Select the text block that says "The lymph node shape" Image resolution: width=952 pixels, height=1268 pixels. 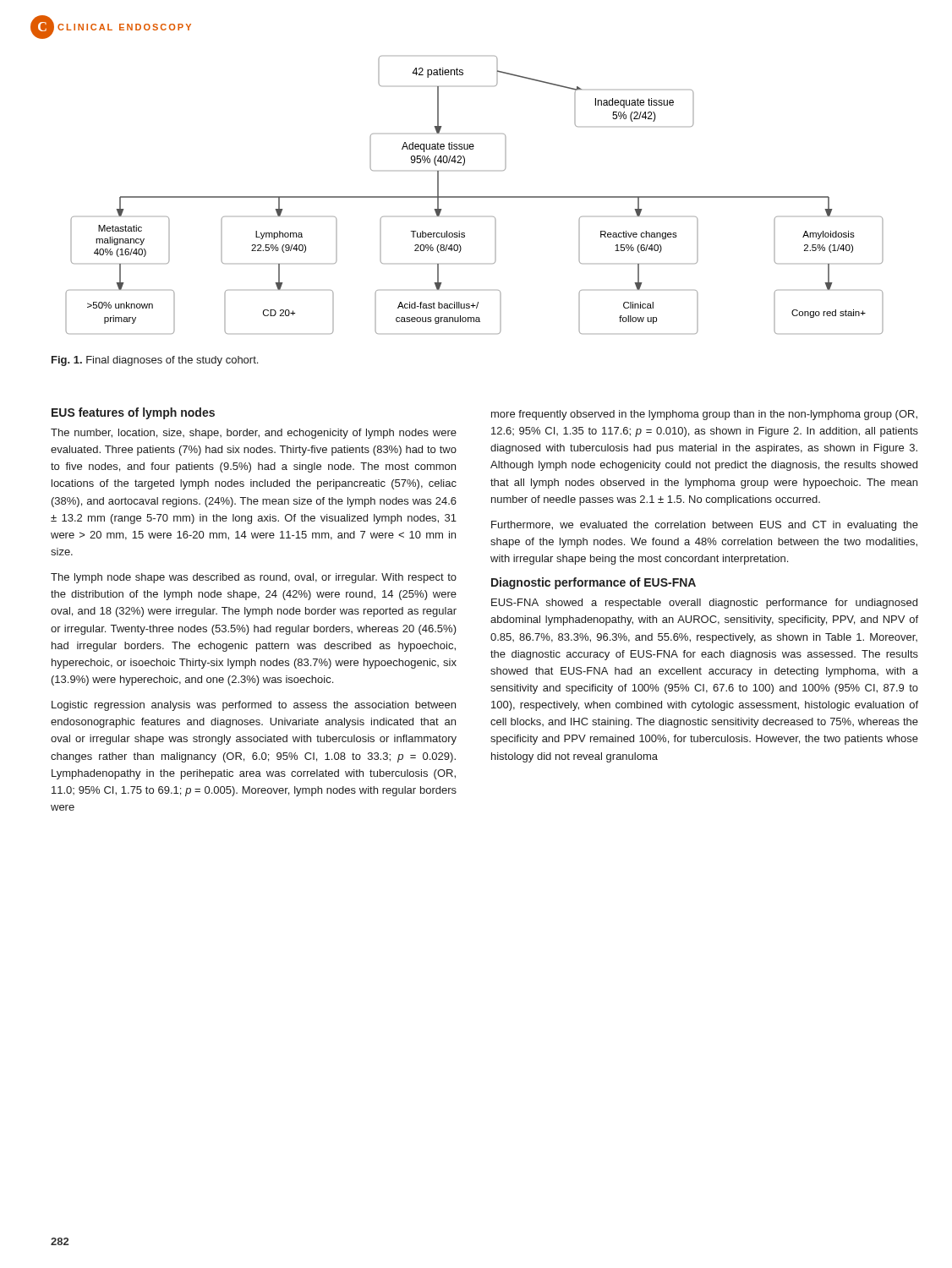254,628
